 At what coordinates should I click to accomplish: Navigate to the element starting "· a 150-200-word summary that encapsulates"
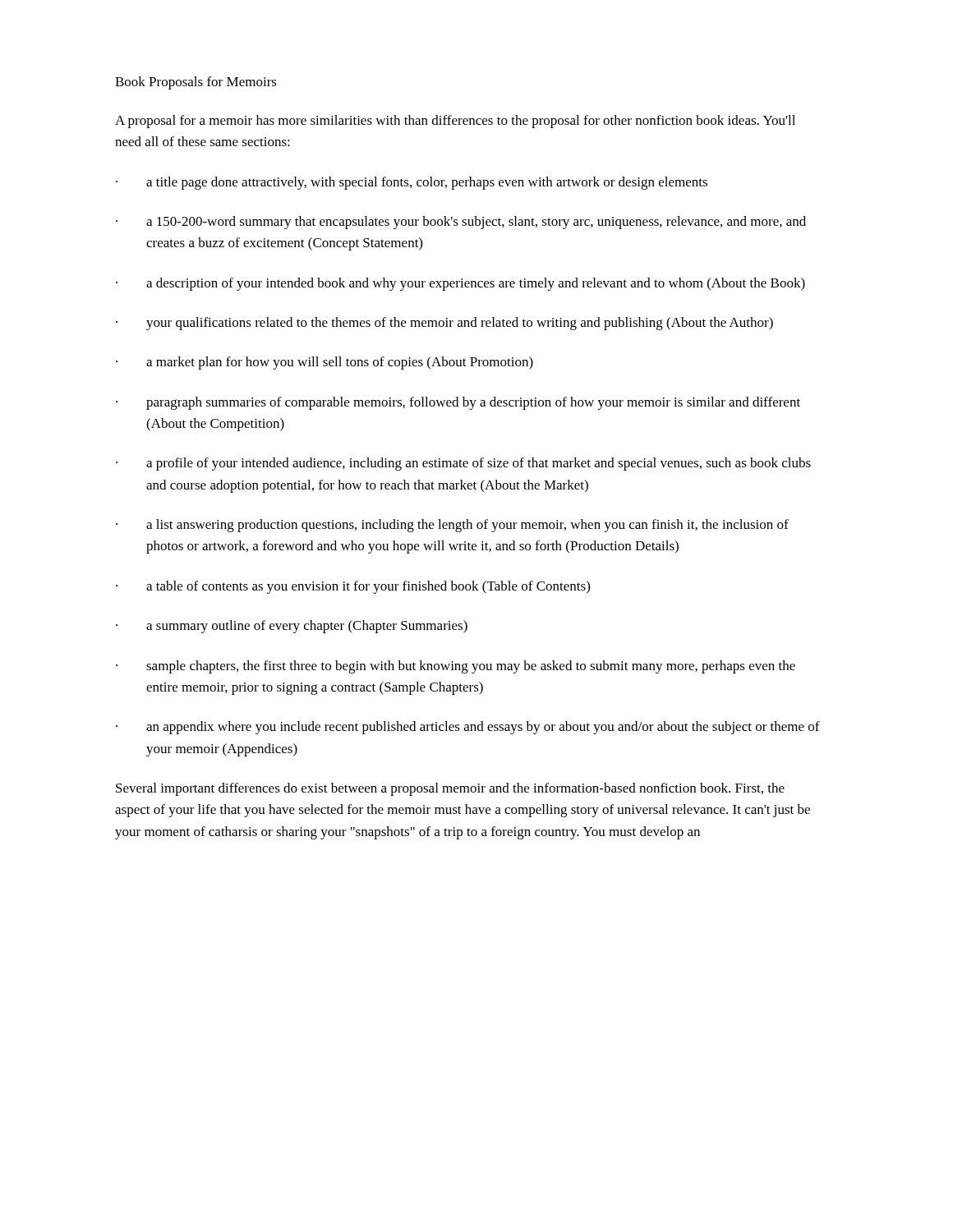tap(468, 233)
